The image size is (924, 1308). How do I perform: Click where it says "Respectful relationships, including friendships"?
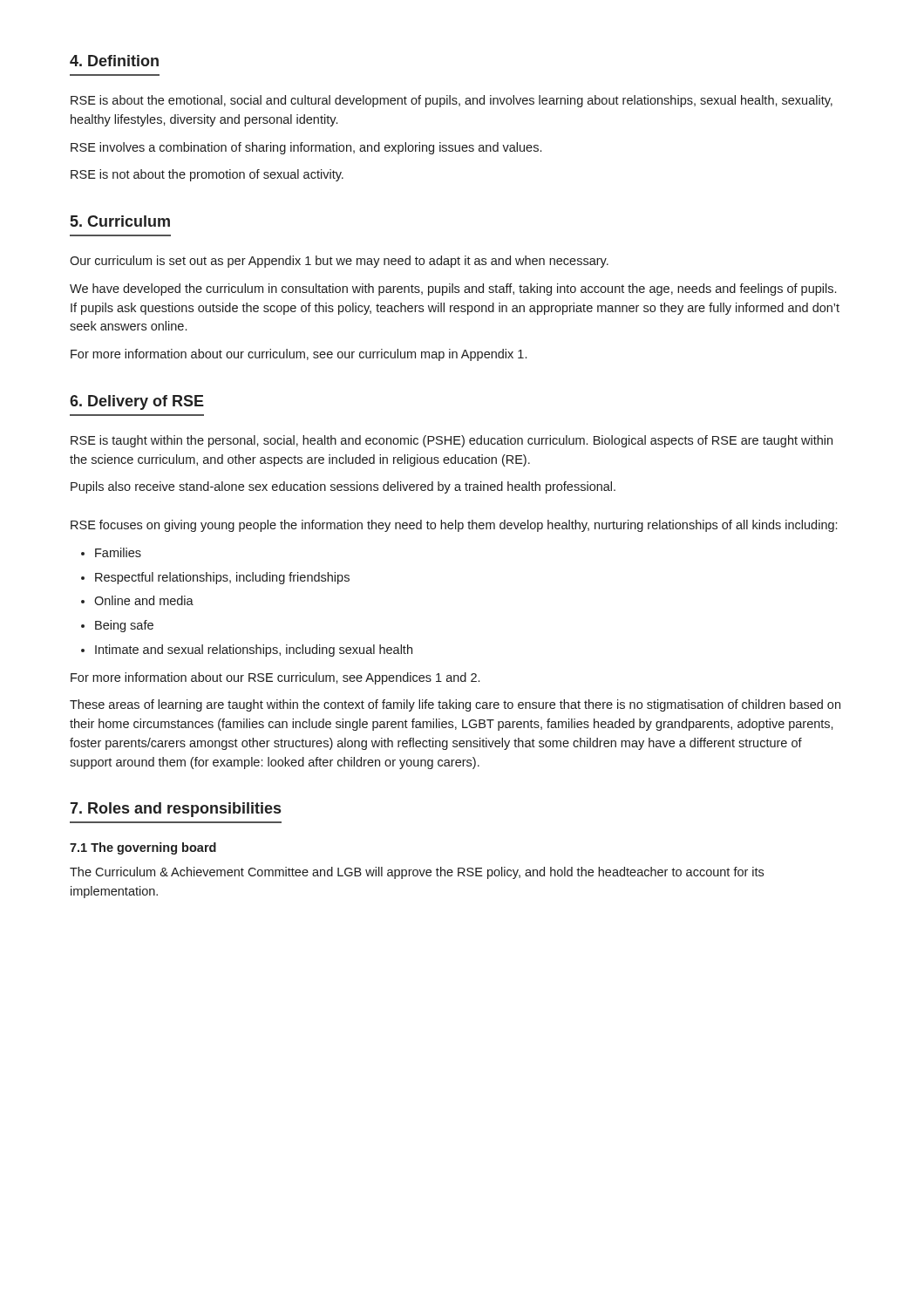point(222,578)
